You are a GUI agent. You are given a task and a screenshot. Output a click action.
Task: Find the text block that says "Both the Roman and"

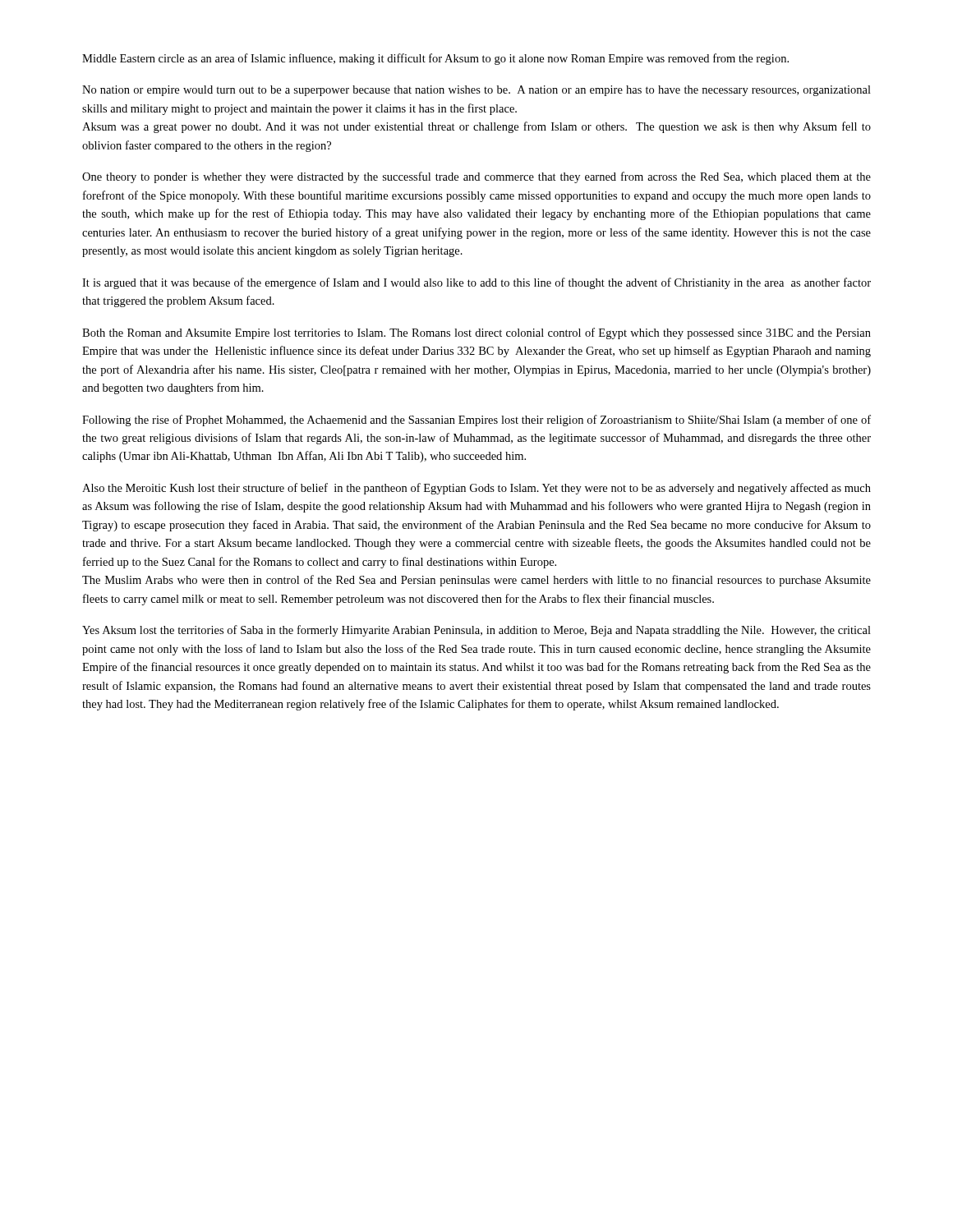(x=476, y=360)
